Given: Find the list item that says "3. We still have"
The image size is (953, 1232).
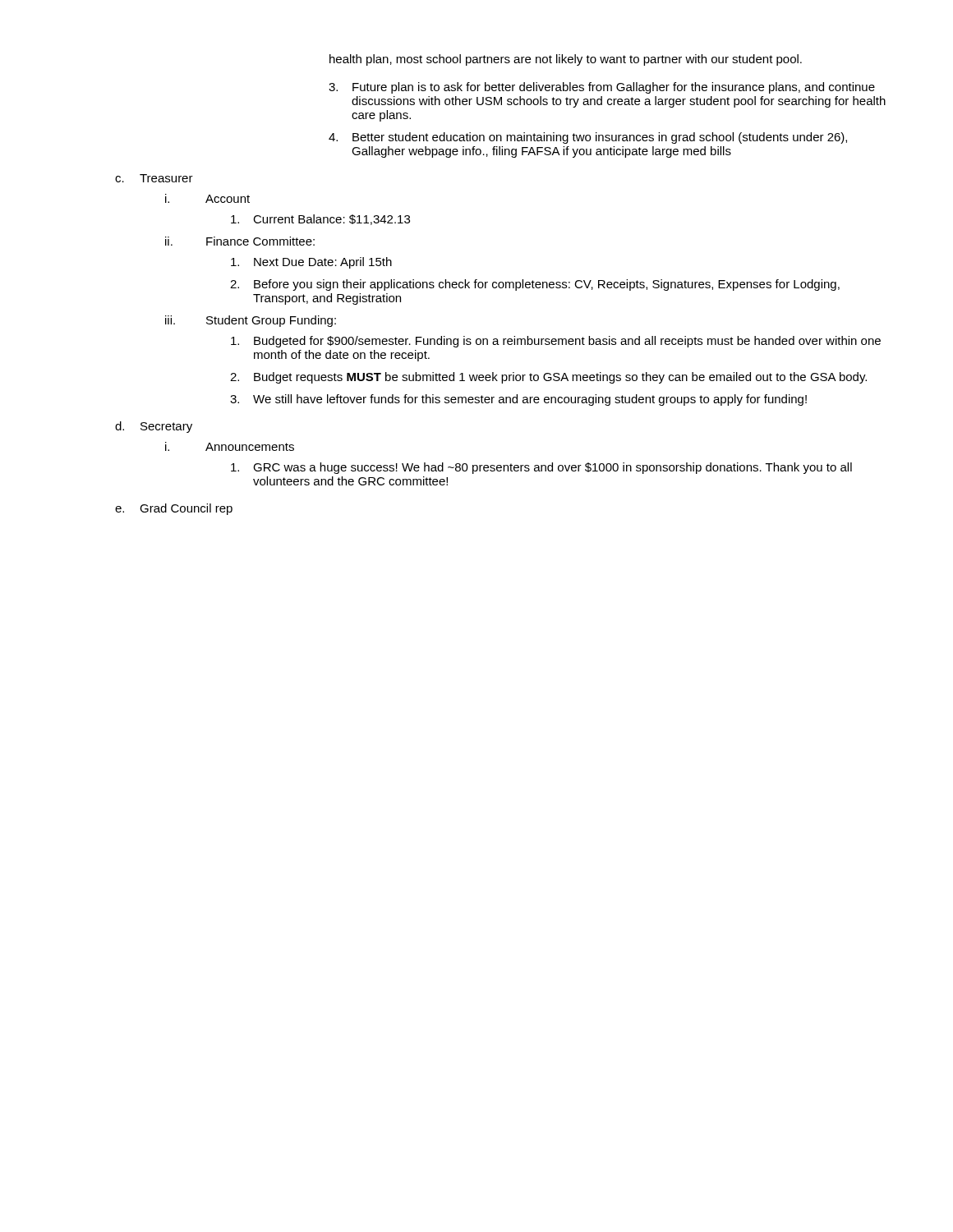Looking at the screenshot, I should coord(559,399).
